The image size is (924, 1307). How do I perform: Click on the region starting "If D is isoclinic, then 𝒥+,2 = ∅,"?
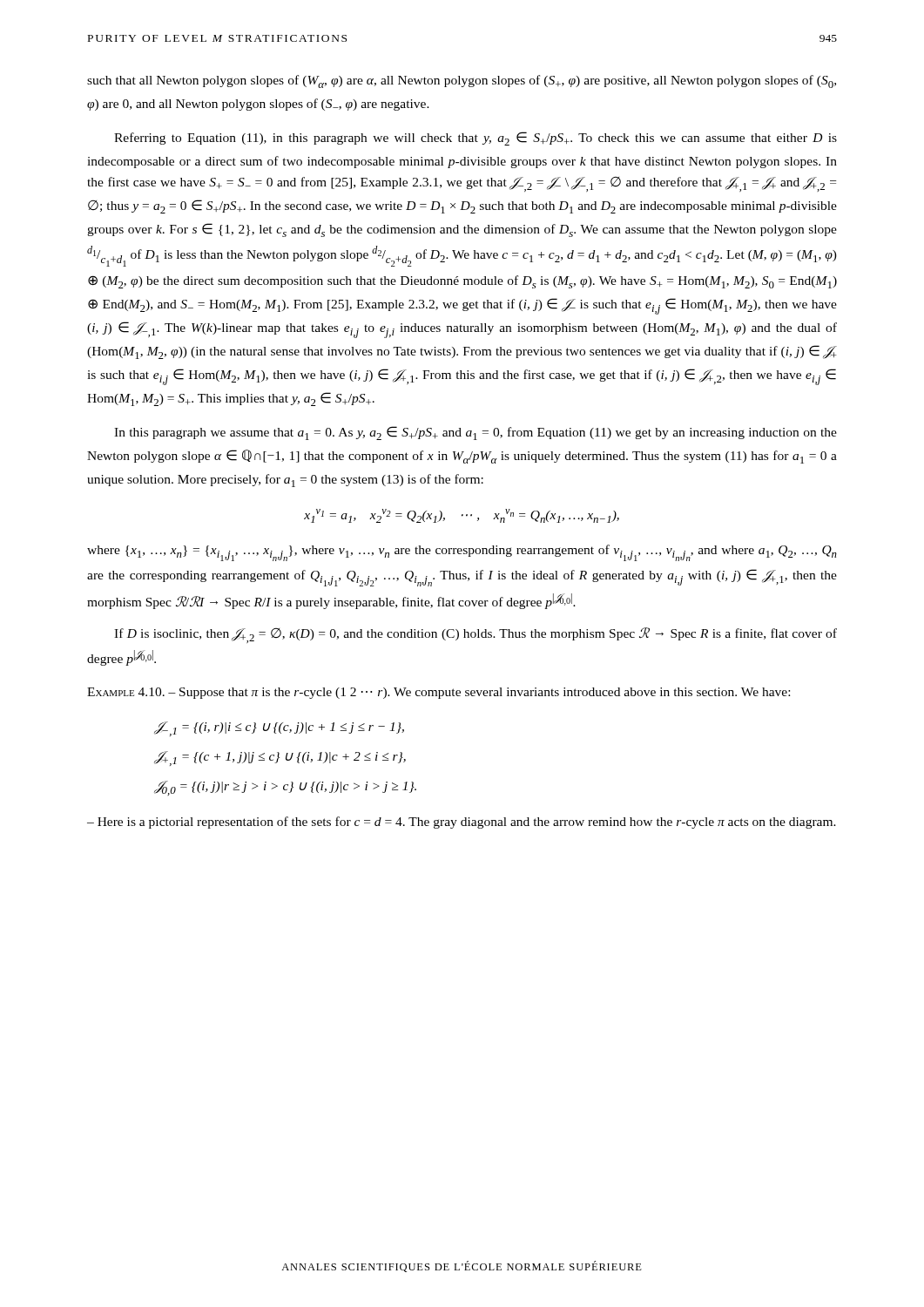click(x=462, y=646)
